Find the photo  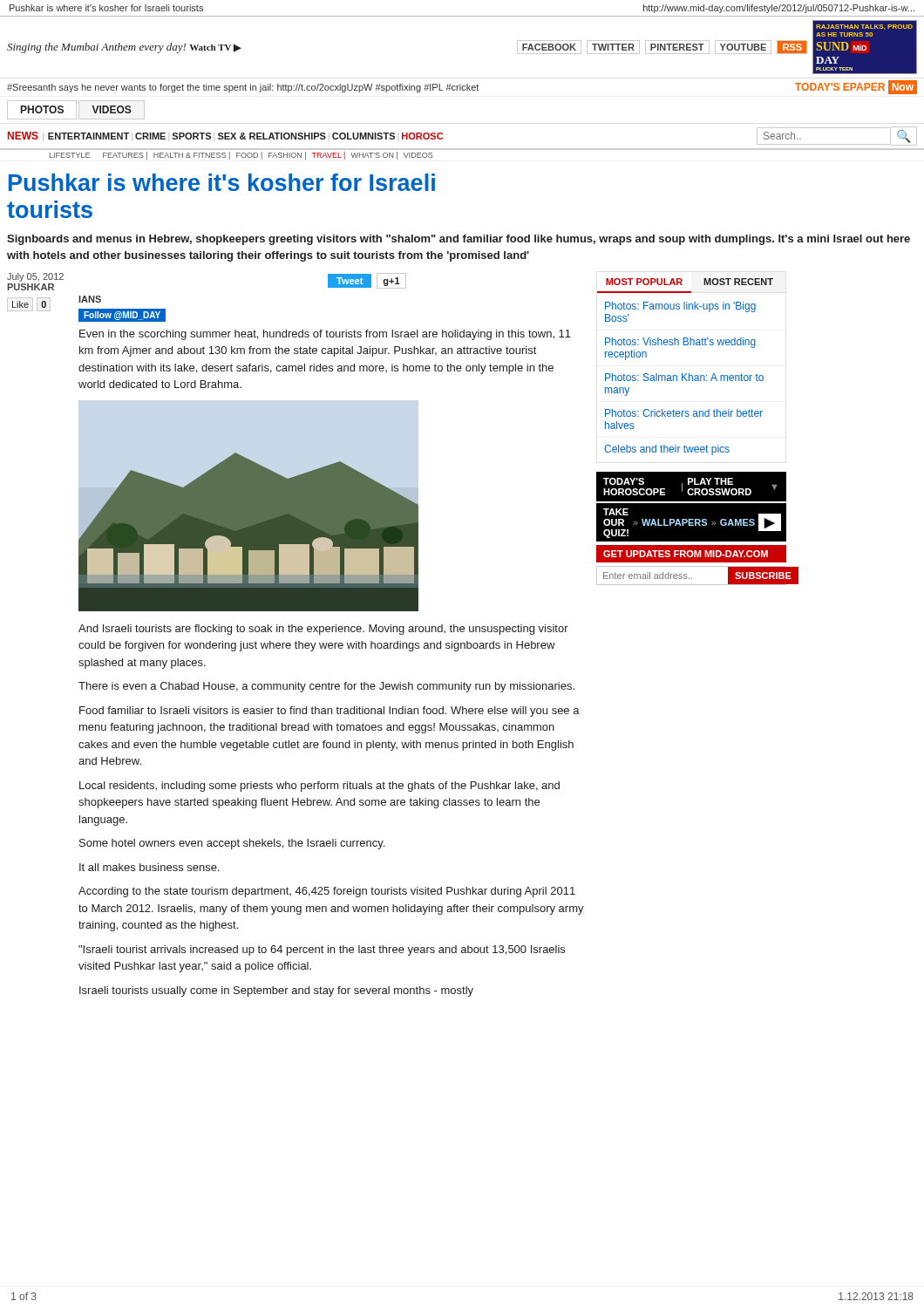(x=248, y=506)
